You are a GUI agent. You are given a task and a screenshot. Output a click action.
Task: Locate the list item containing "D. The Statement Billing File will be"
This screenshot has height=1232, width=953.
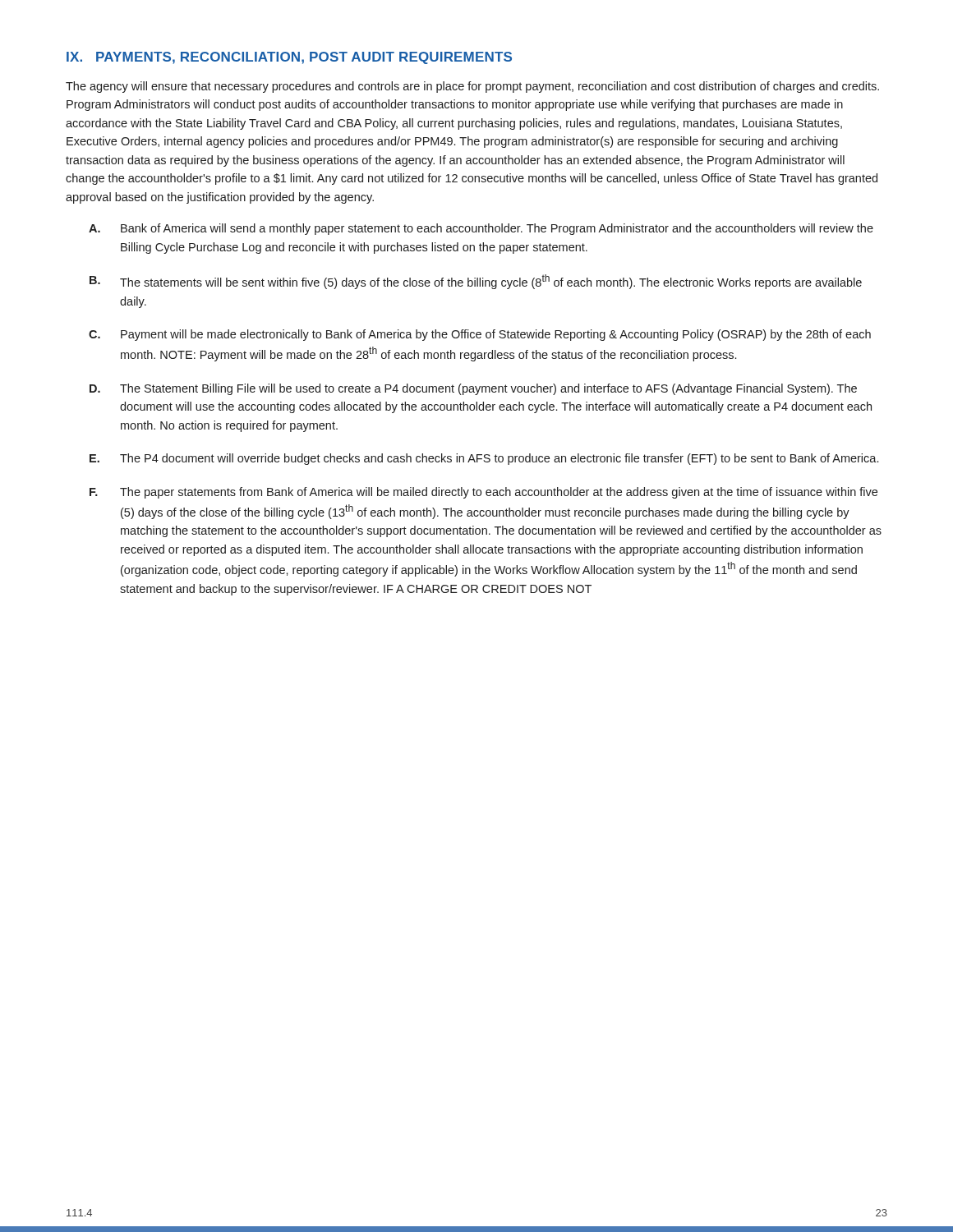[488, 407]
